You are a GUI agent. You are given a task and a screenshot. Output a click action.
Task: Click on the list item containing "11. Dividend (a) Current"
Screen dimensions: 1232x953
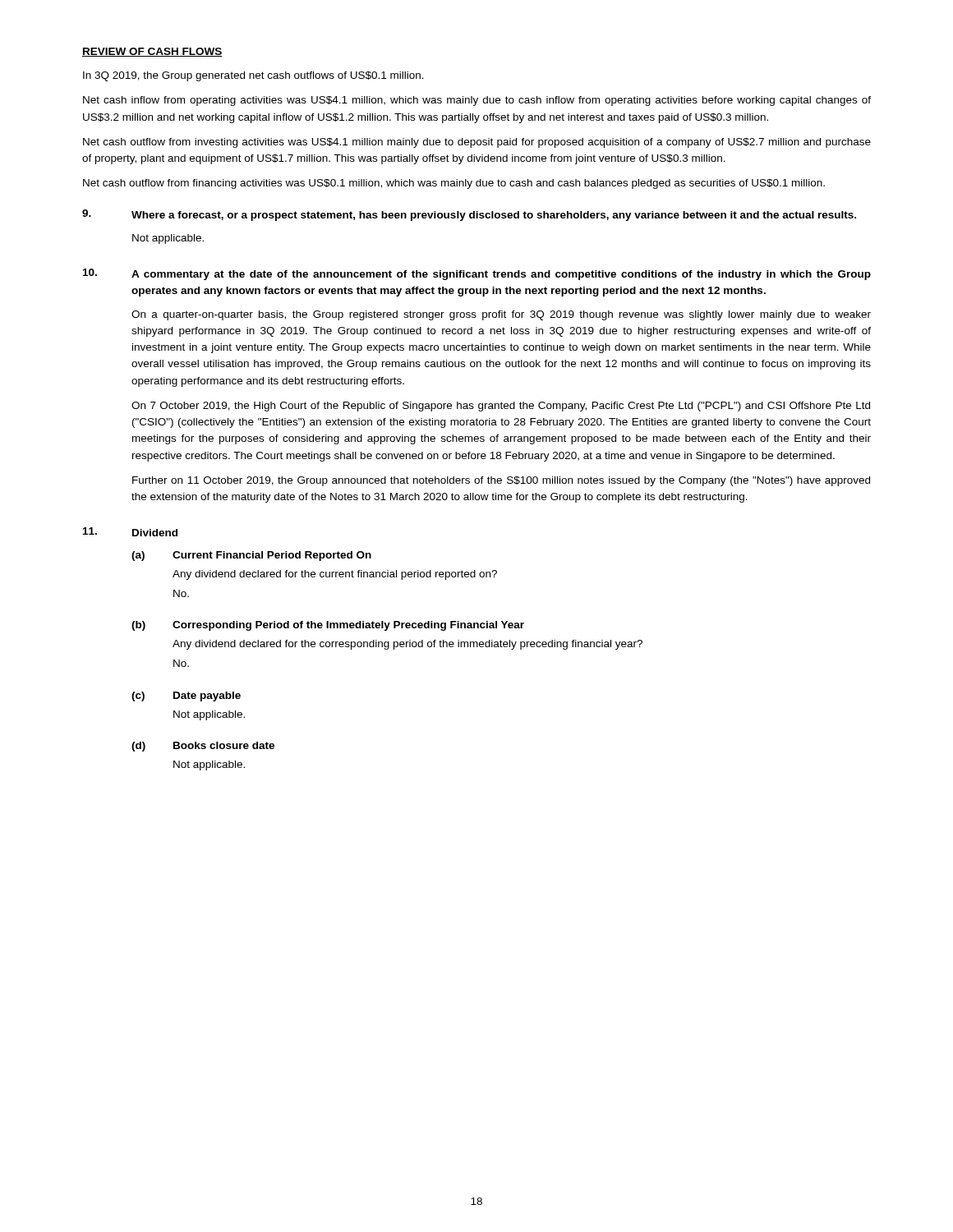click(476, 657)
